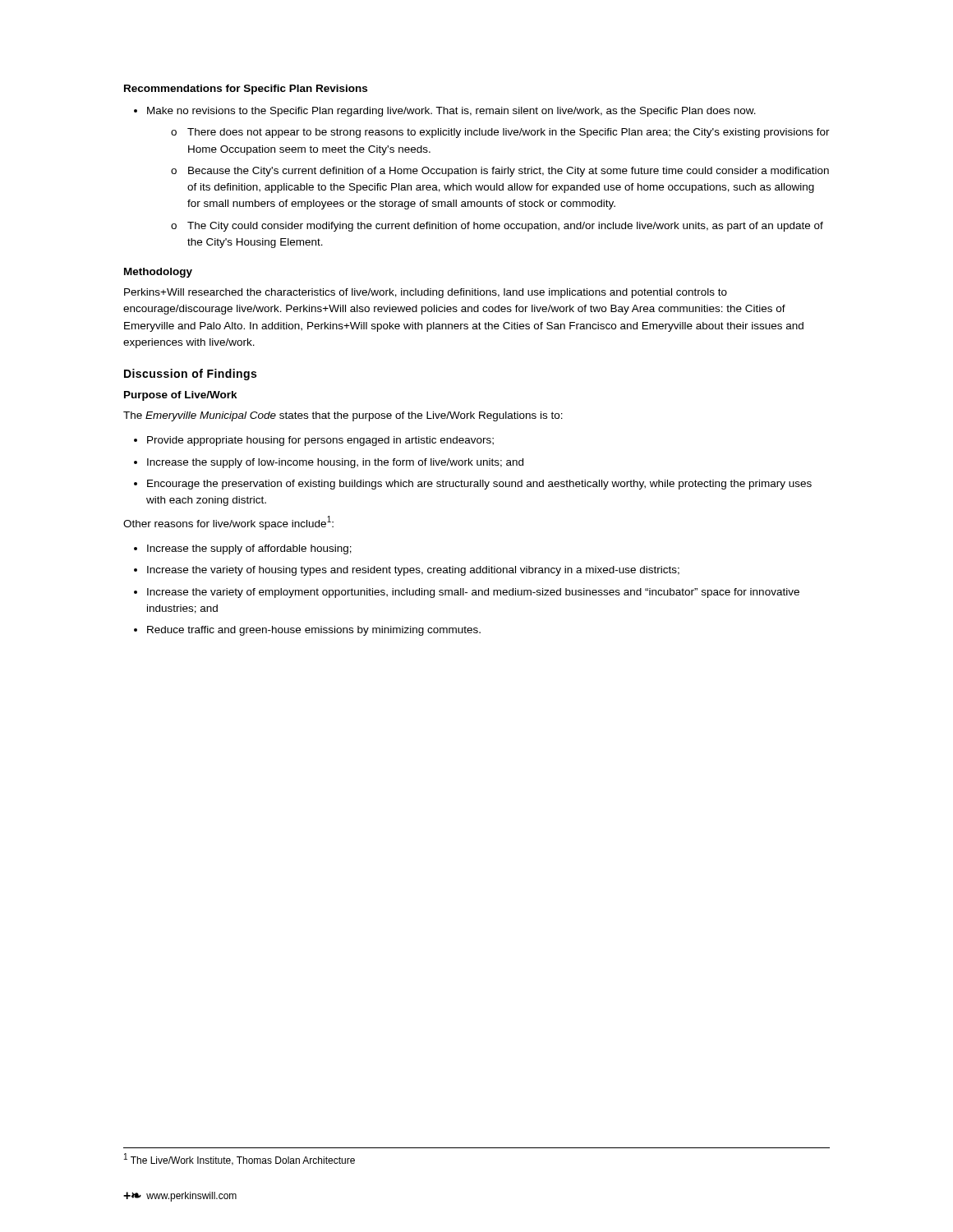Locate the block of text that opens with "The City could consider modifying the current definition"
The image size is (953, 1232).
coord(500,234)
